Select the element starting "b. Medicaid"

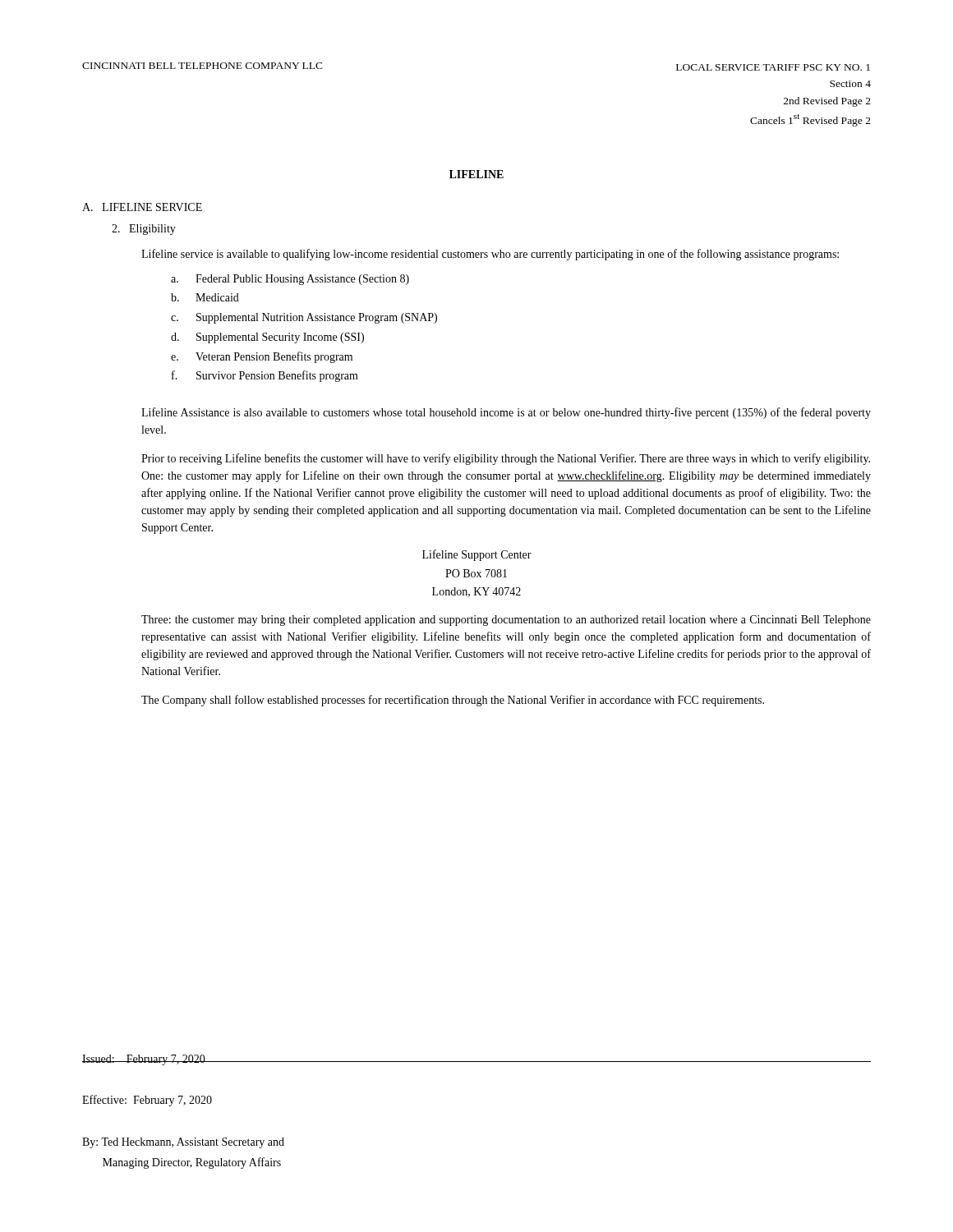pyautogui.click(x=205, y=298)
